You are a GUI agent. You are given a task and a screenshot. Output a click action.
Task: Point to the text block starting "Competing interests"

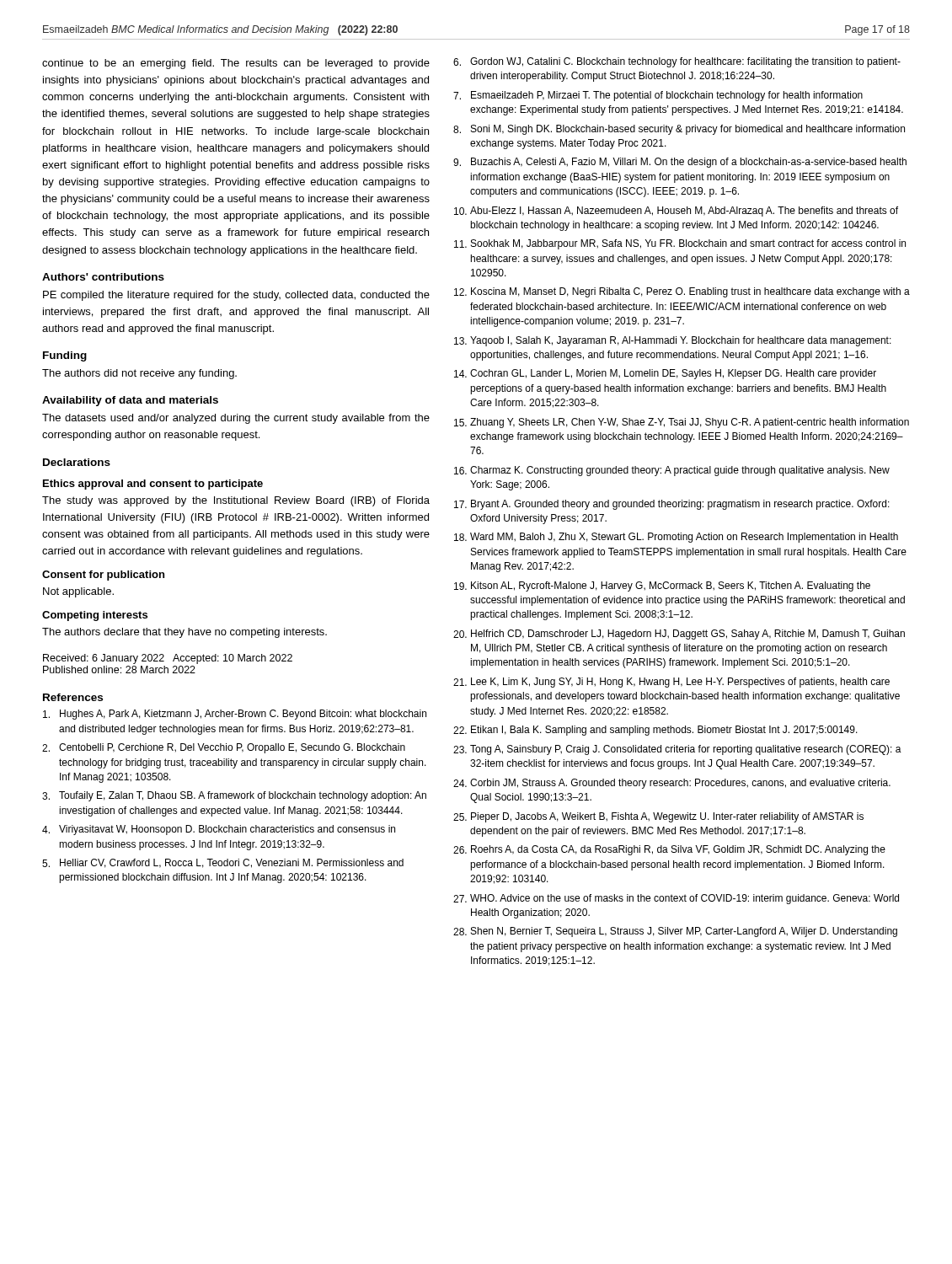[95, 615]
